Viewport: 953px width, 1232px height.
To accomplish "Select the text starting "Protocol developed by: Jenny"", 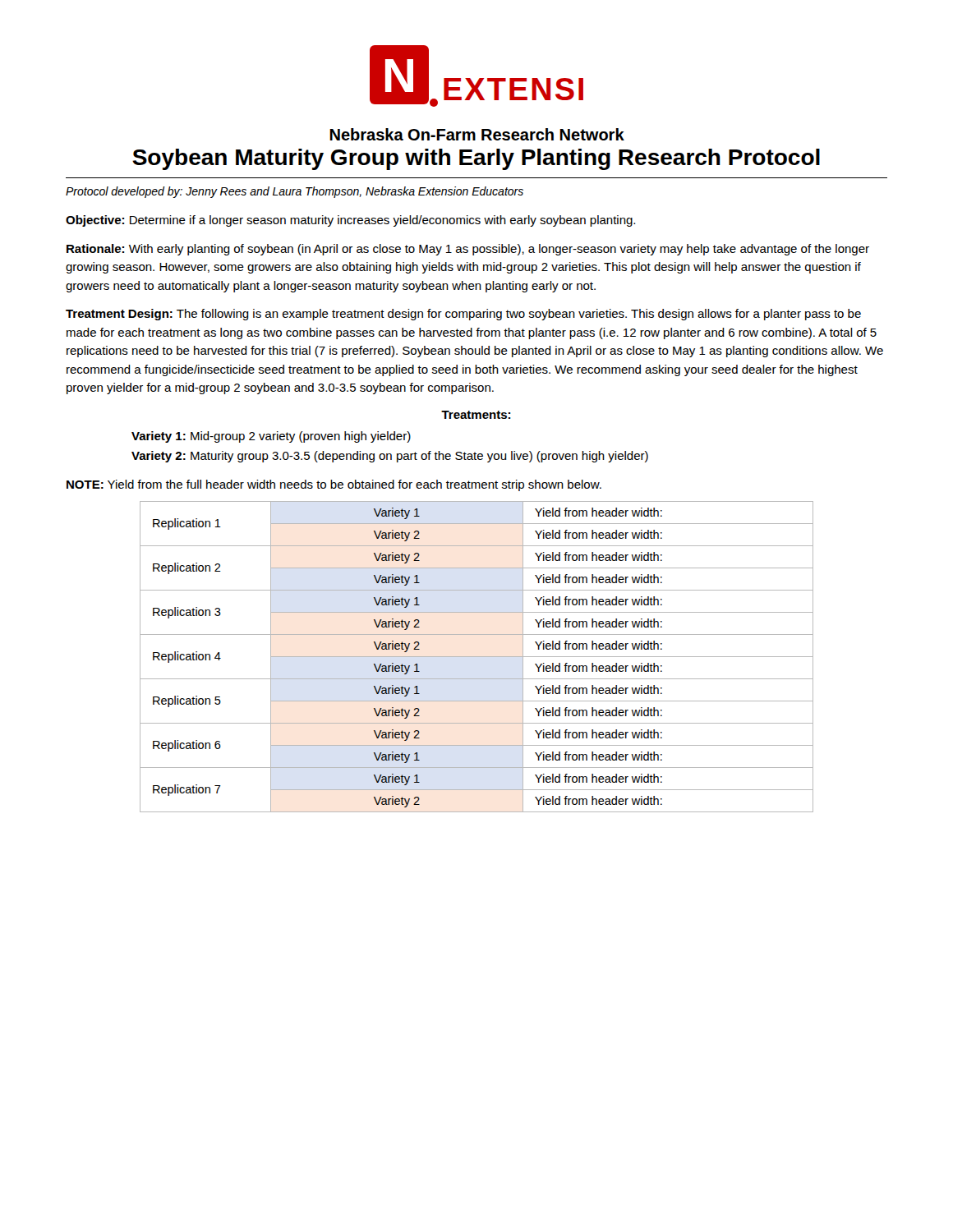I will click(x=295, y=191).
